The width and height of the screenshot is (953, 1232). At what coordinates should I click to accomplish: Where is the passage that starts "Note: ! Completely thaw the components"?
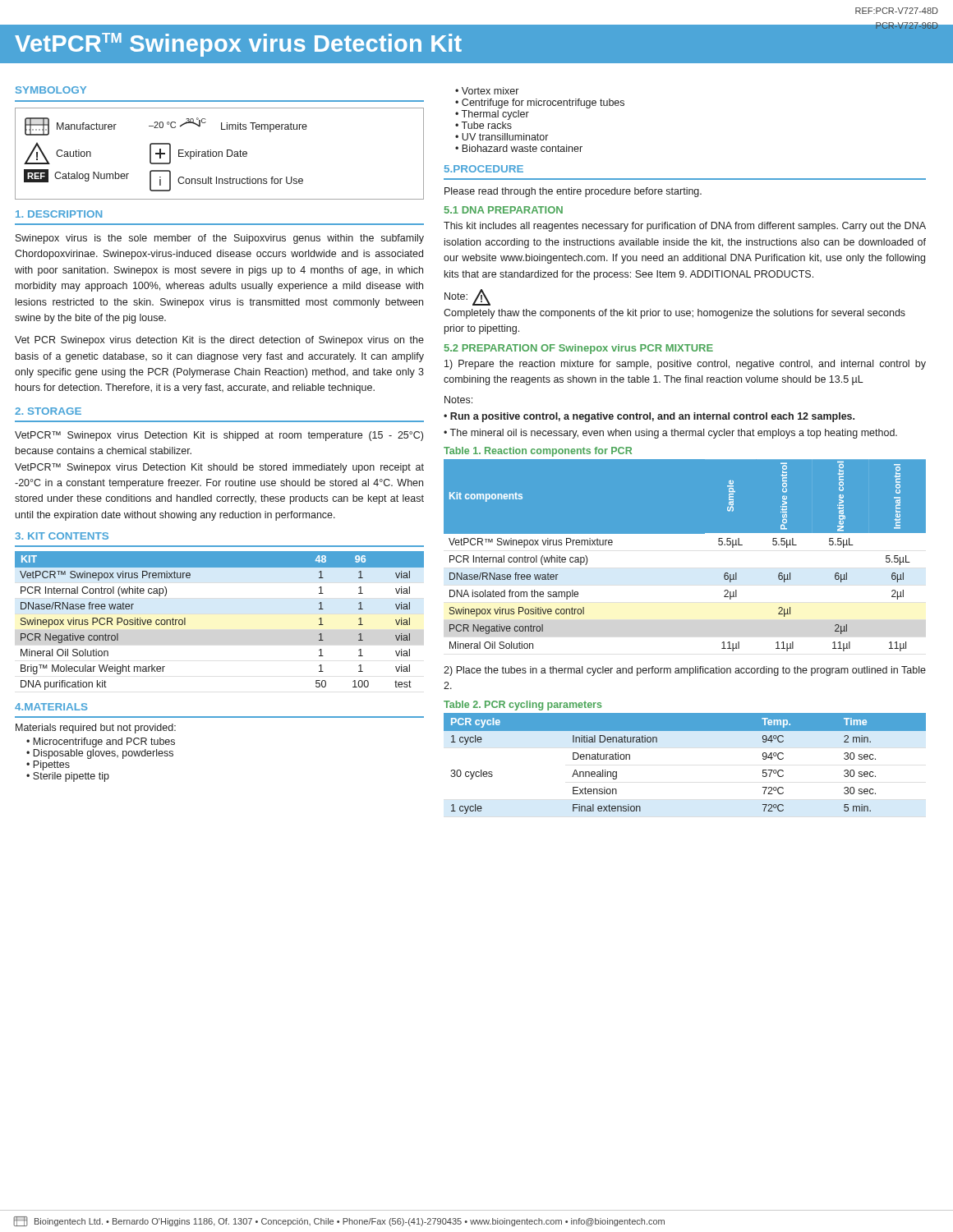[x=675, y=312]
